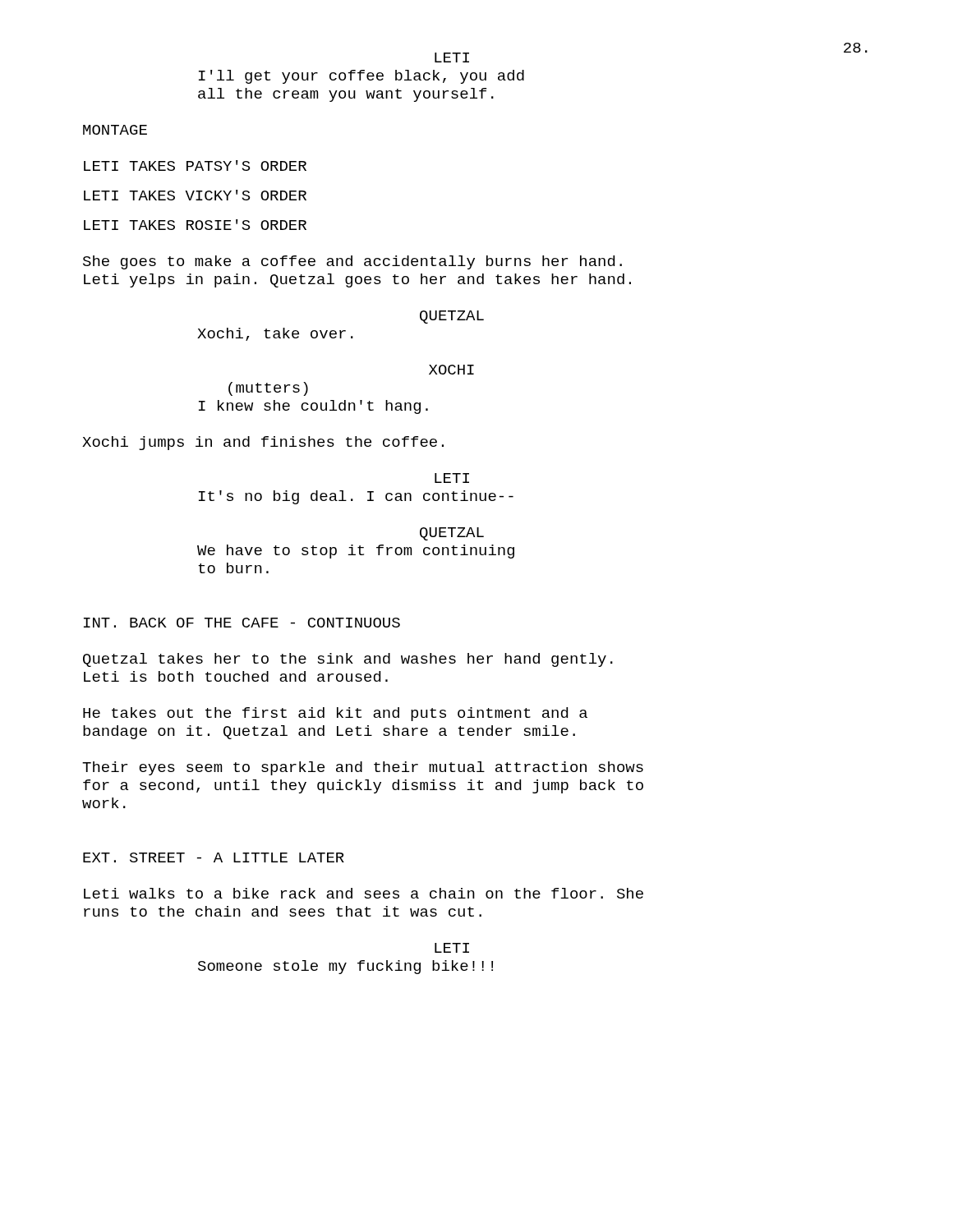
Task: Select the text block that reads "LETI I'll get your coffee black, you addall"
Action: (452, 76)
